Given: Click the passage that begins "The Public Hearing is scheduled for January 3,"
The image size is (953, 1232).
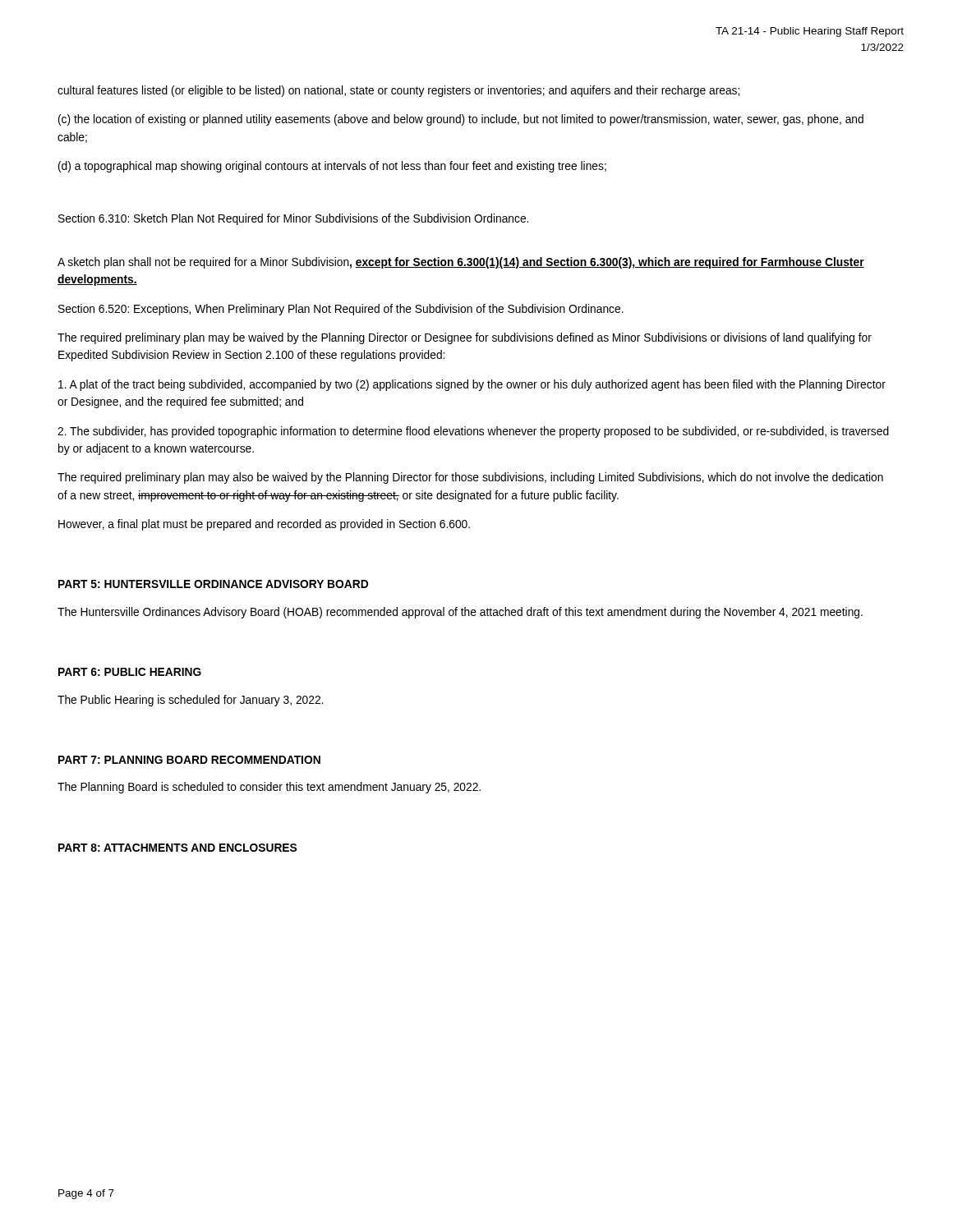Looking at the screenshot, I should (x=191, y=700).
